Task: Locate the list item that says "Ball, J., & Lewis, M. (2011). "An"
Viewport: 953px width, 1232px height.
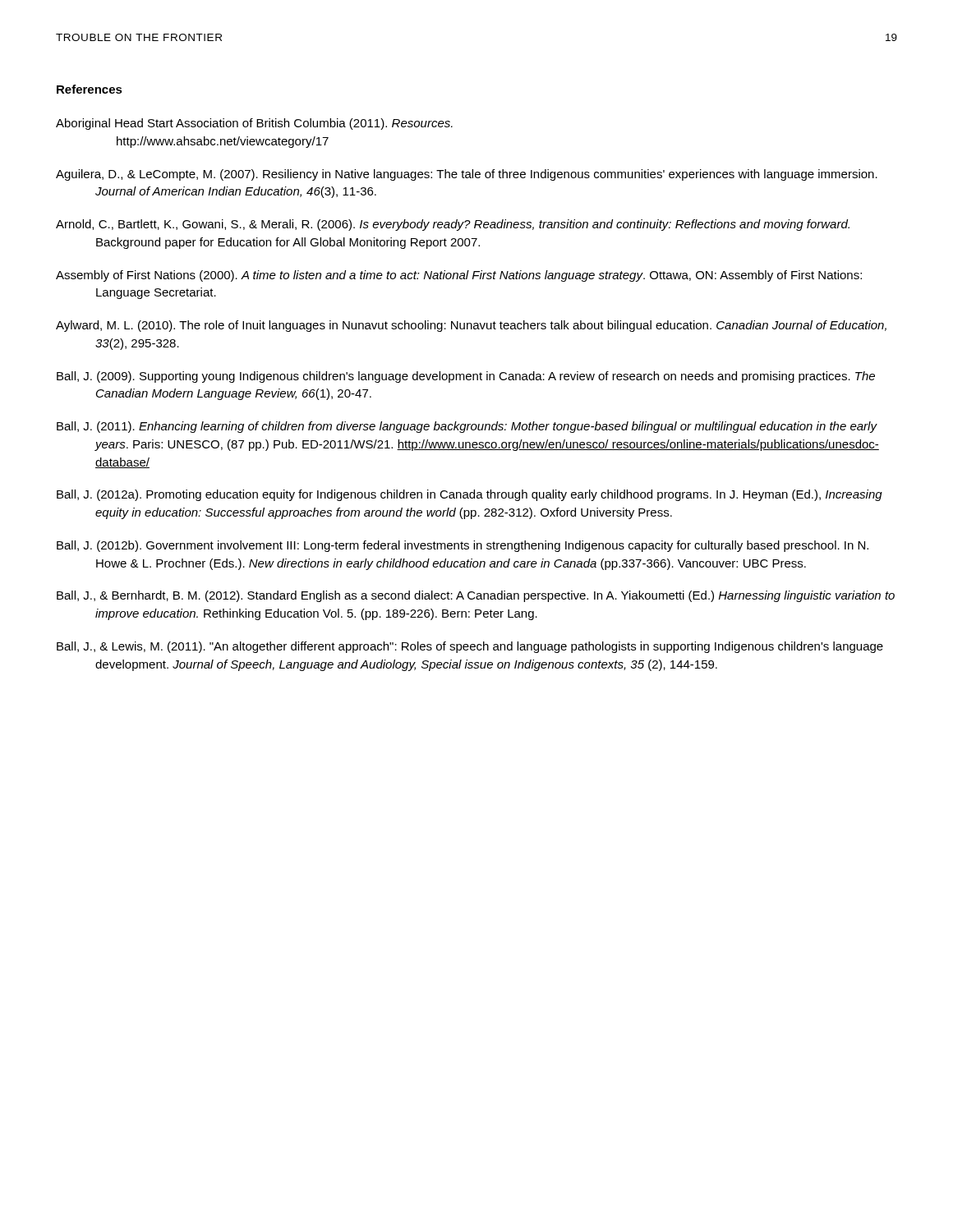Action: [470, 655]
